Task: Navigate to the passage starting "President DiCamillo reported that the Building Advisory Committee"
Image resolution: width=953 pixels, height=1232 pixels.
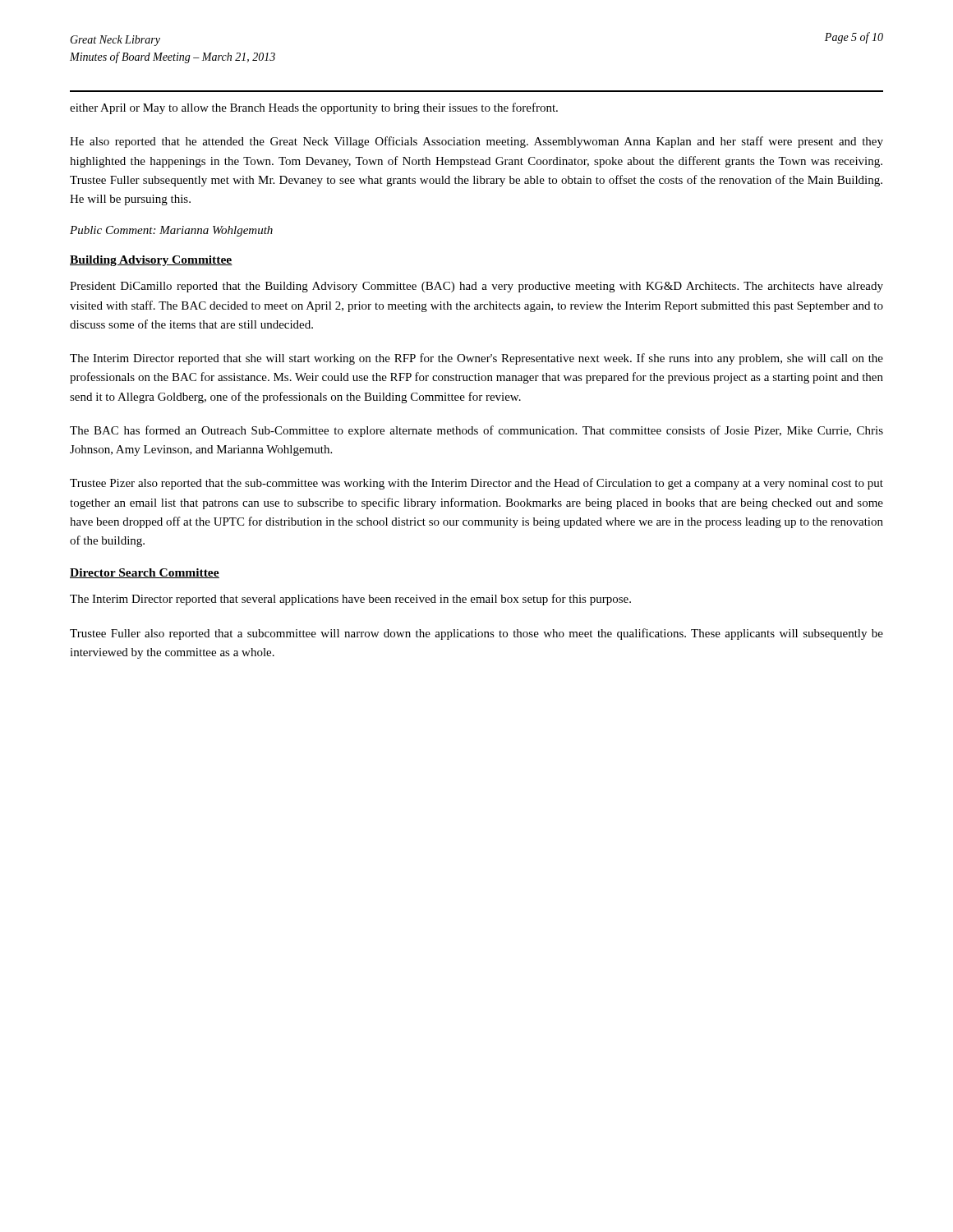Action: pos(476,305)
